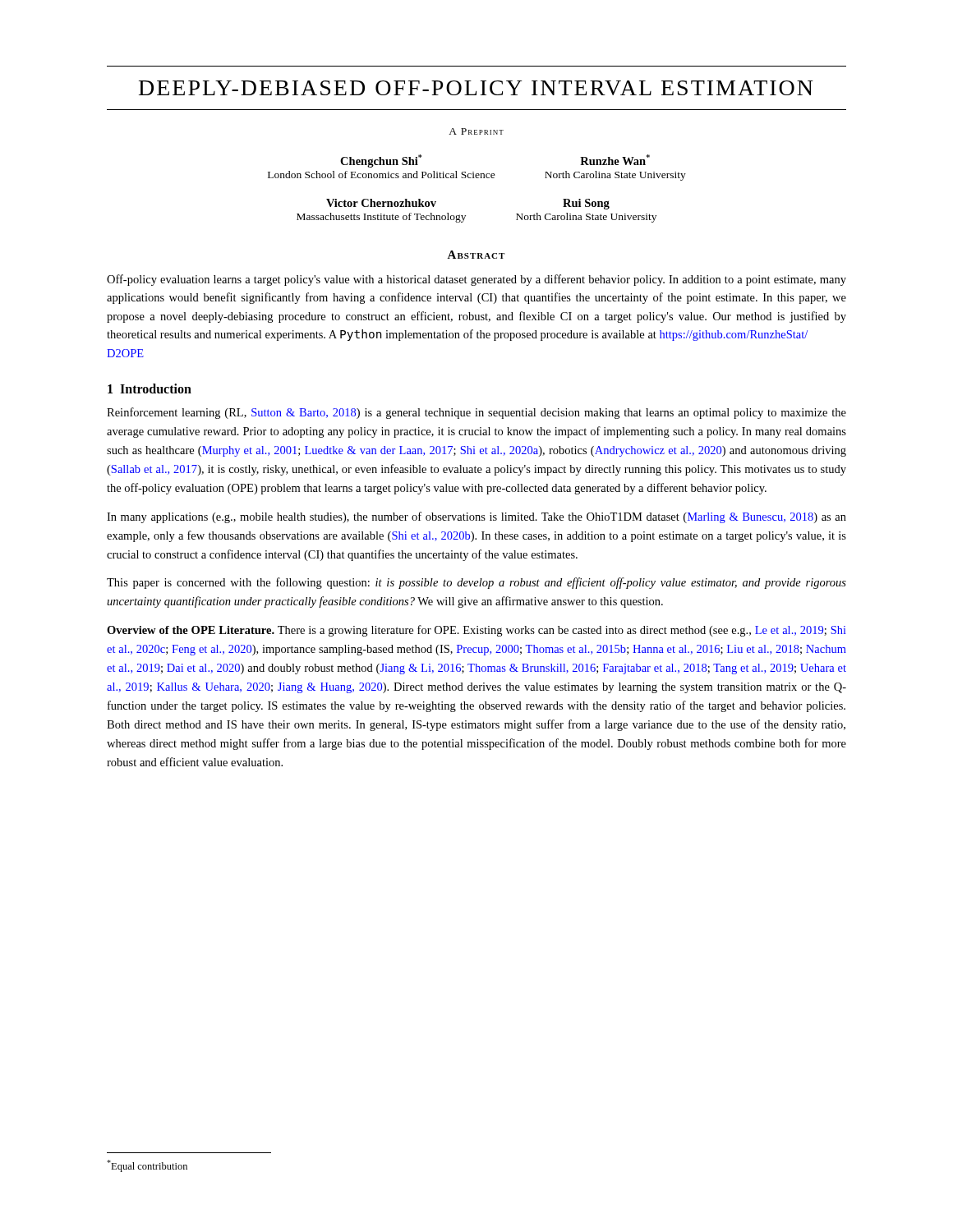The height and width of the screenshot is (1232, 953).
Task: Point to the text starting "Overview of the OPE"
Action: (476, 696)
